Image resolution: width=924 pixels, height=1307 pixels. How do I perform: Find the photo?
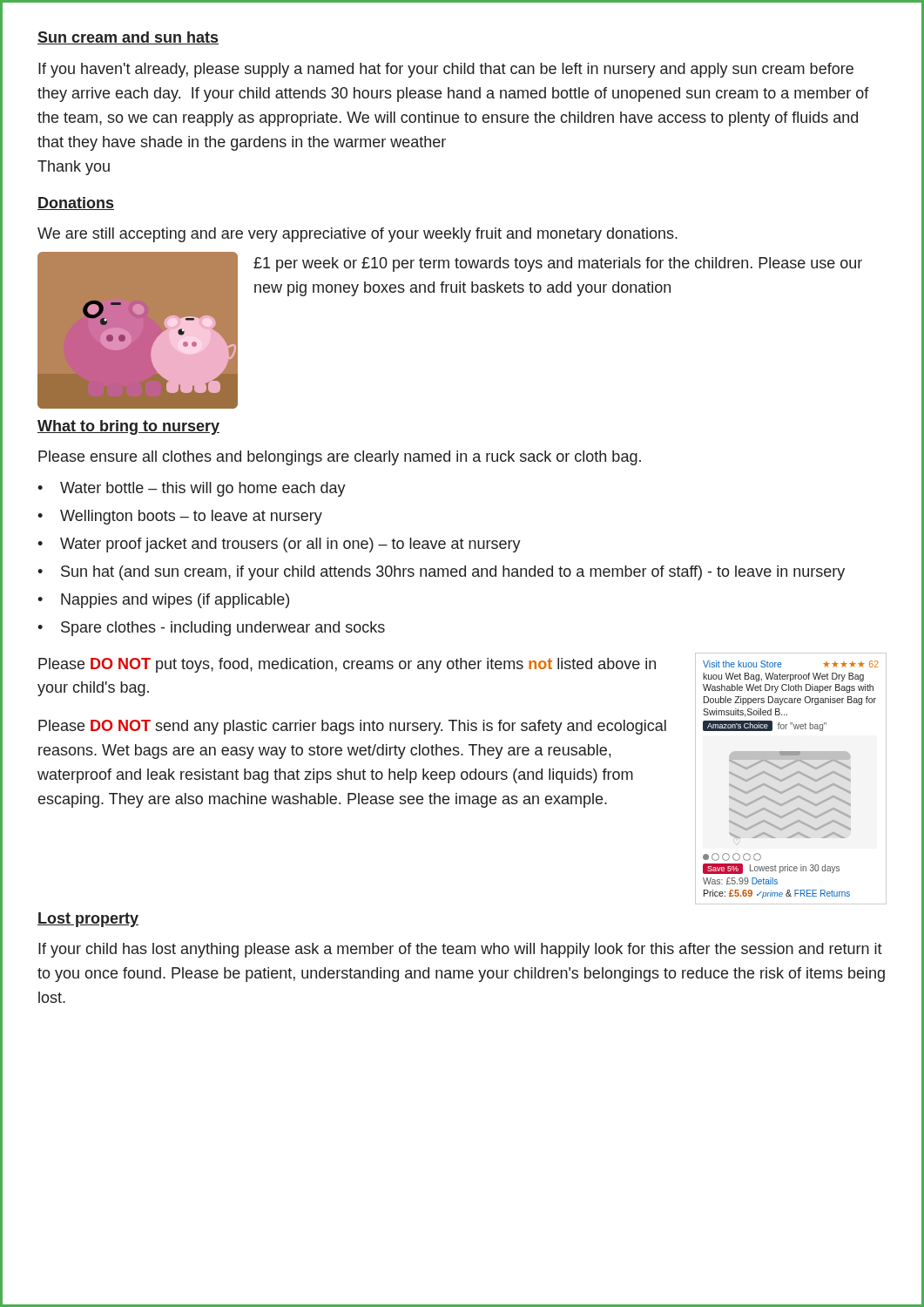coord(138,331)
